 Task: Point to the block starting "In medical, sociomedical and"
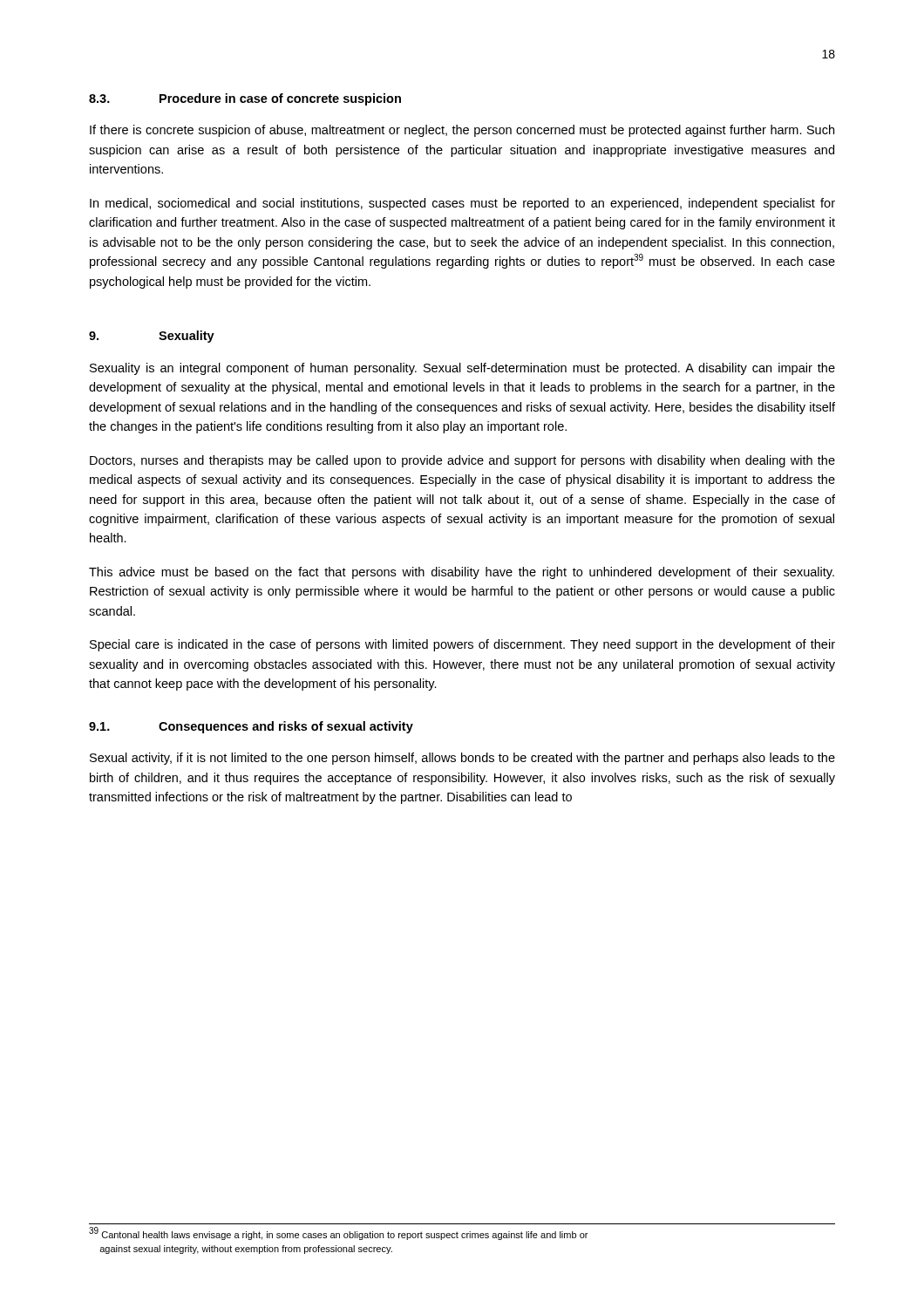pos(462,242)
